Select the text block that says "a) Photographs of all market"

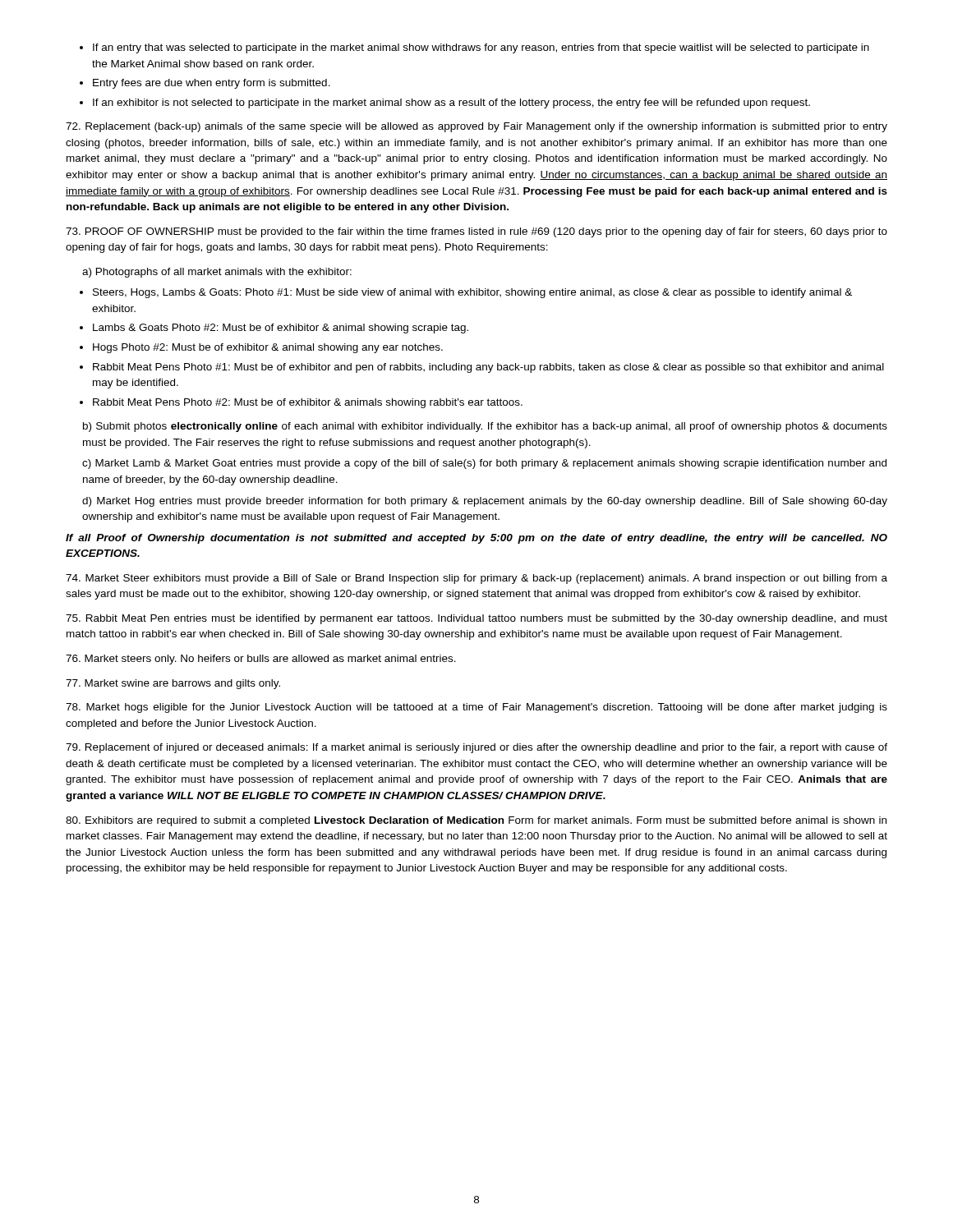[217, 271]
